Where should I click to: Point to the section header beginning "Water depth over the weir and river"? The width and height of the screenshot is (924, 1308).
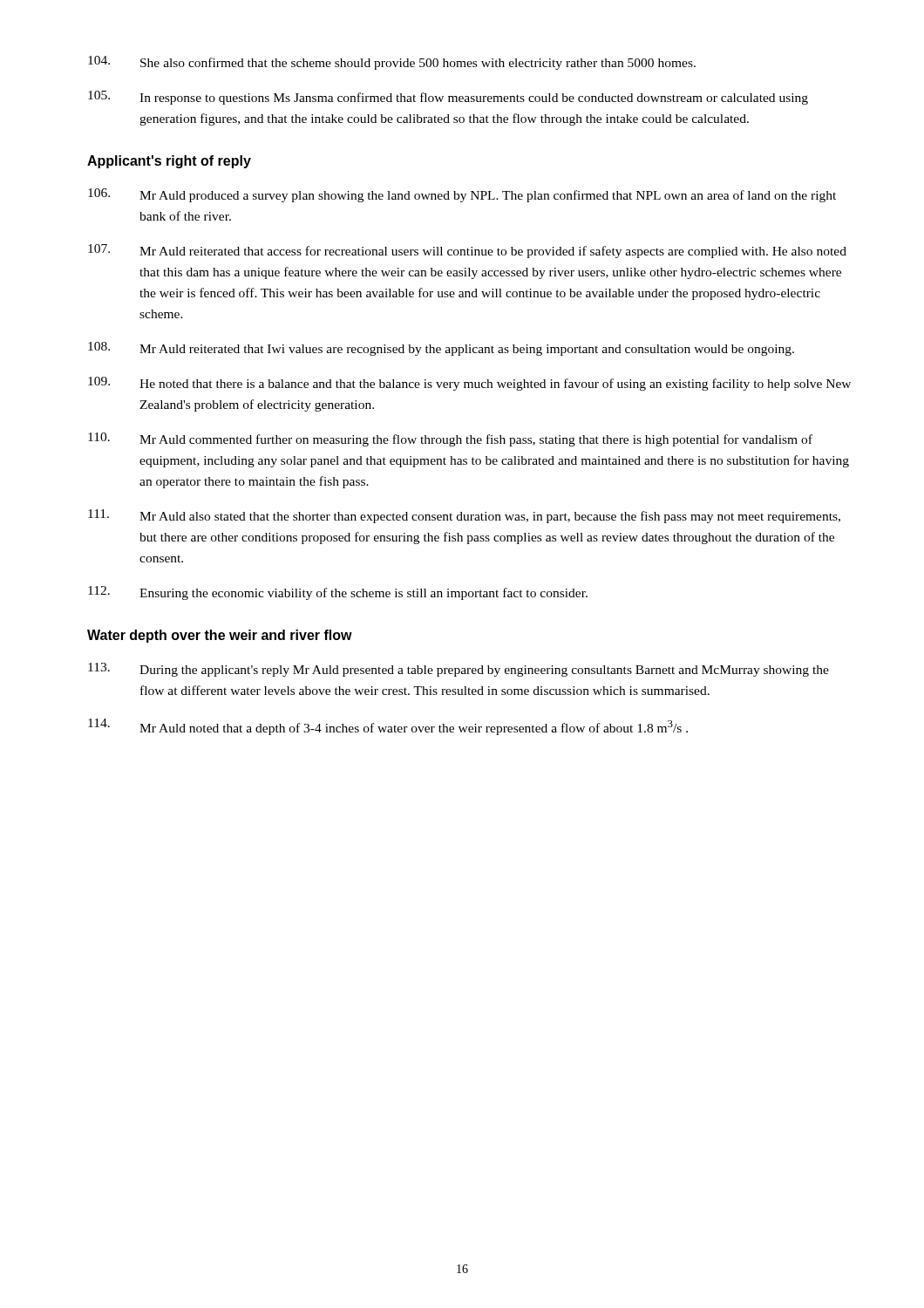pos(219,635)
